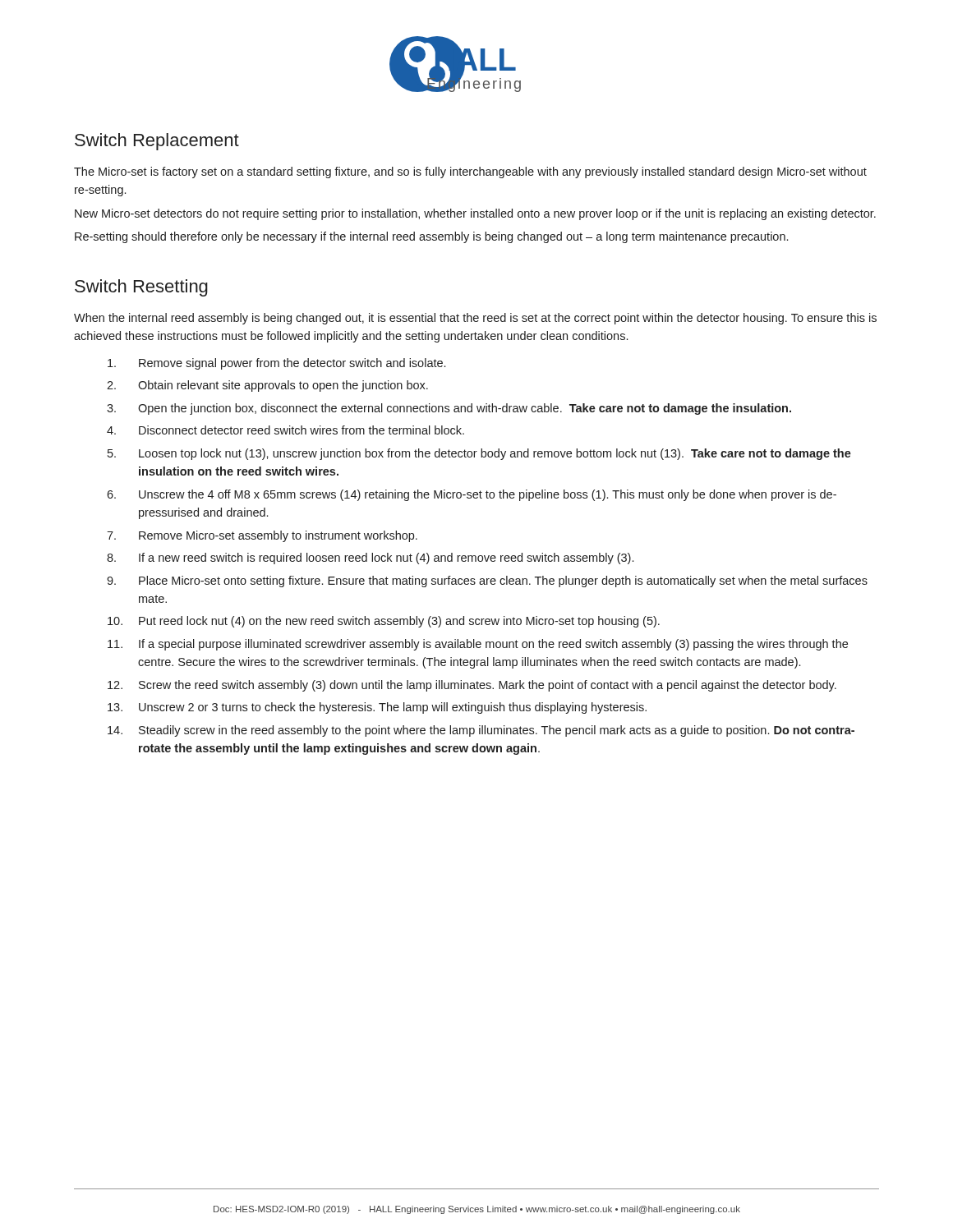Locate the text "Switch Replacement"

point(157,142)
